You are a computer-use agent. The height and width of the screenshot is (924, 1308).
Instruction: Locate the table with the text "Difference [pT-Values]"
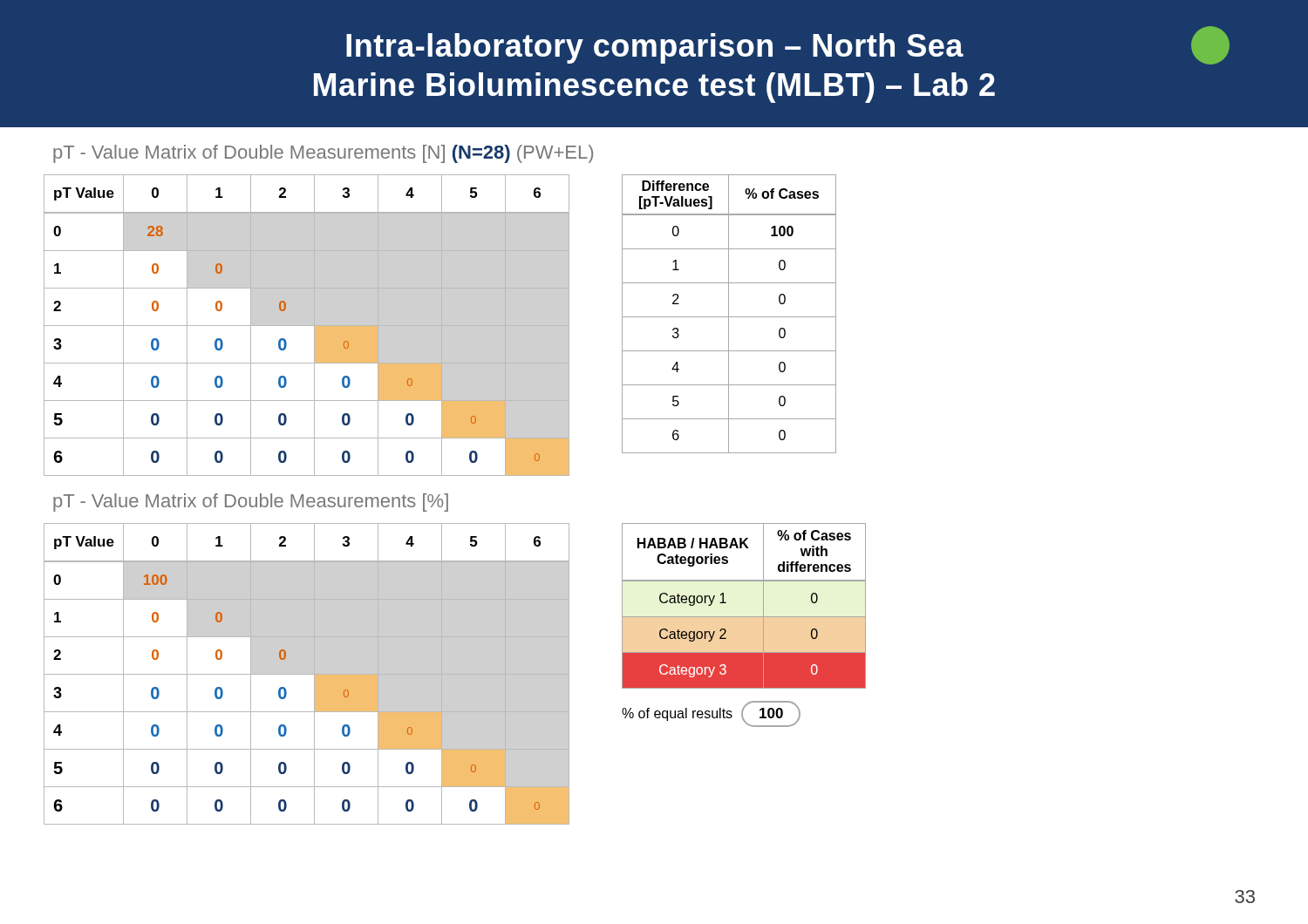pos(729,314)
